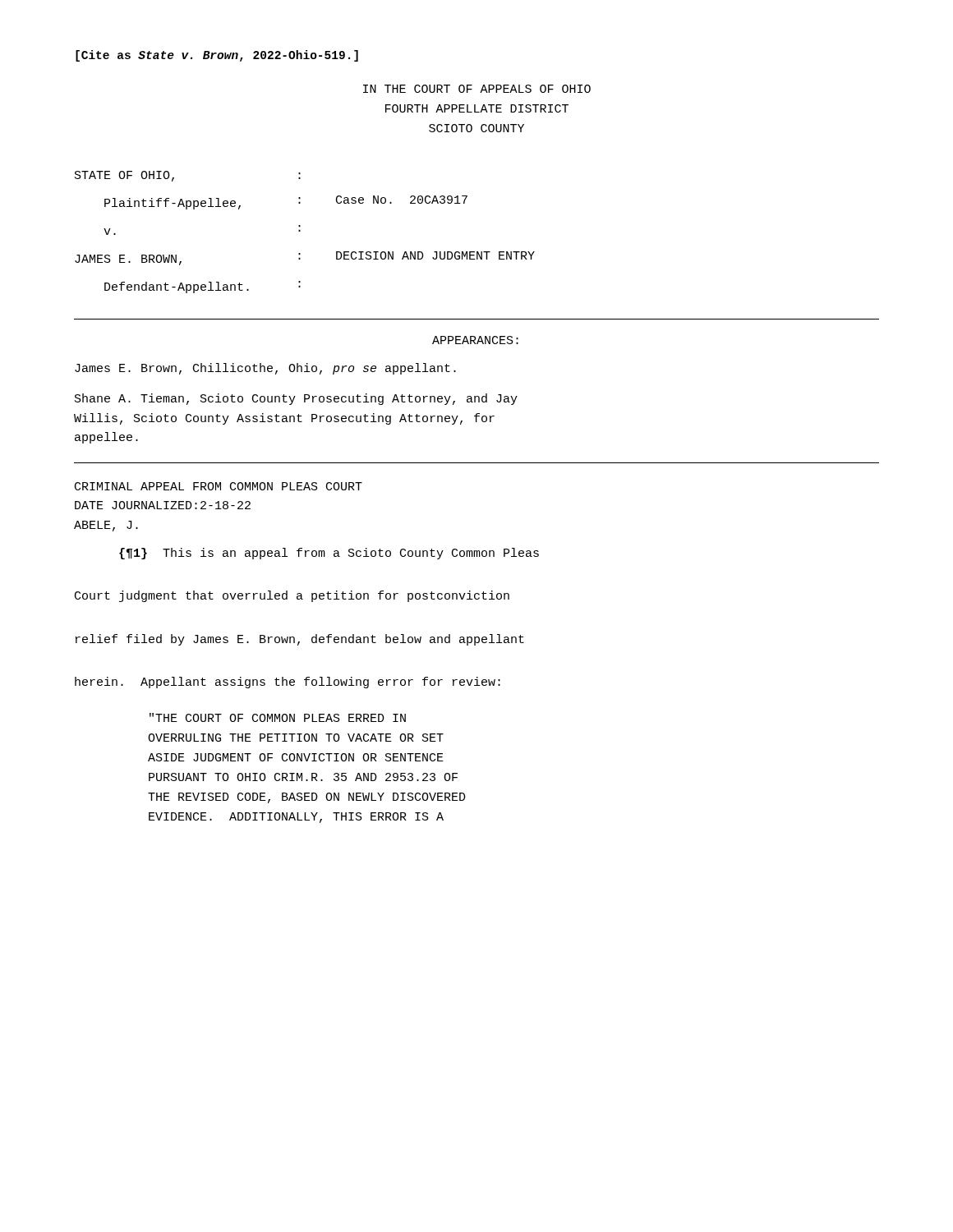The image size is (953, 1232).
Task: Point to the block beginning ""THE COURT OF COMMON"
Action: (x=307, y=768)
